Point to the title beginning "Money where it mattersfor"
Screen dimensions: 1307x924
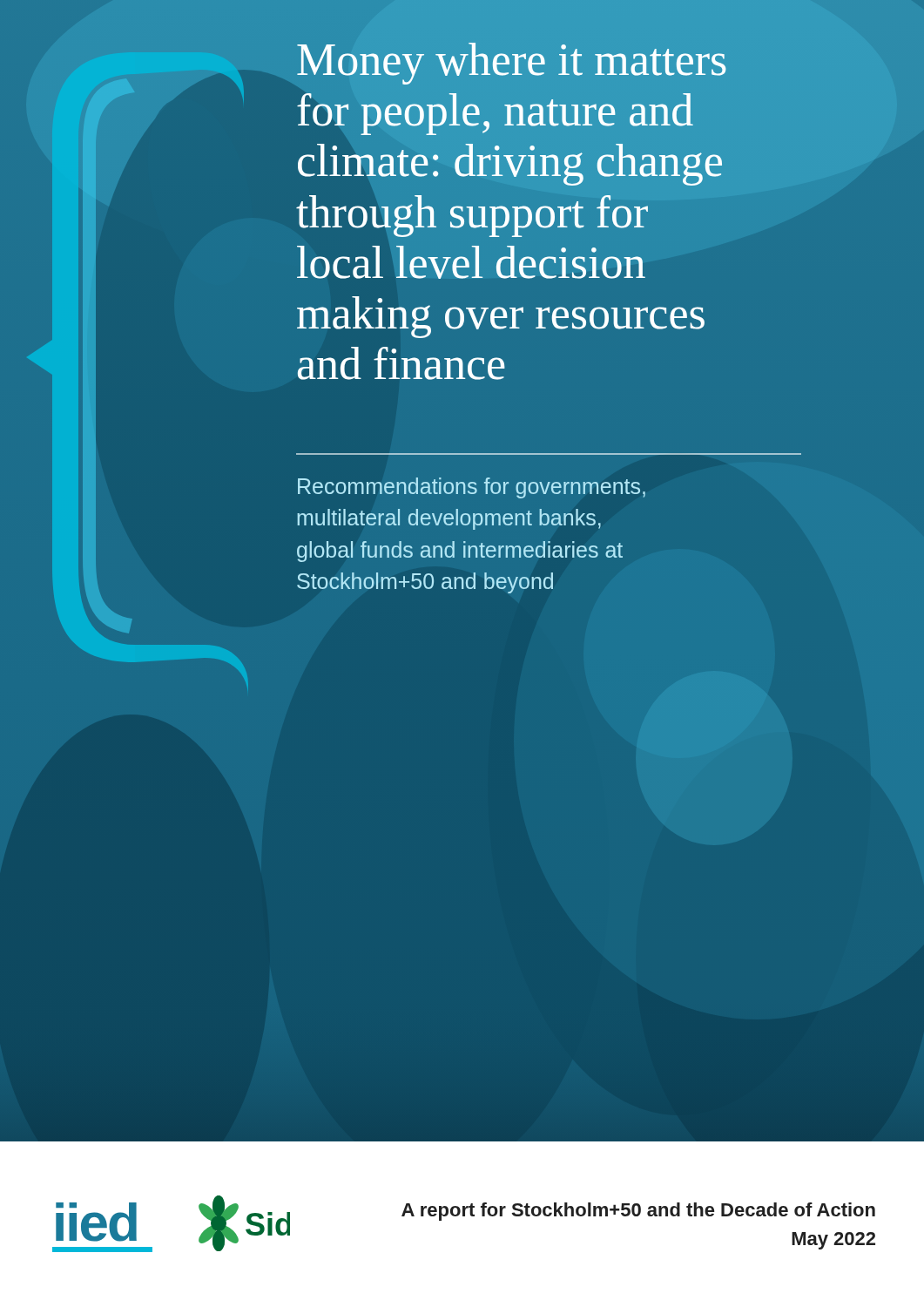coord(592,212)
